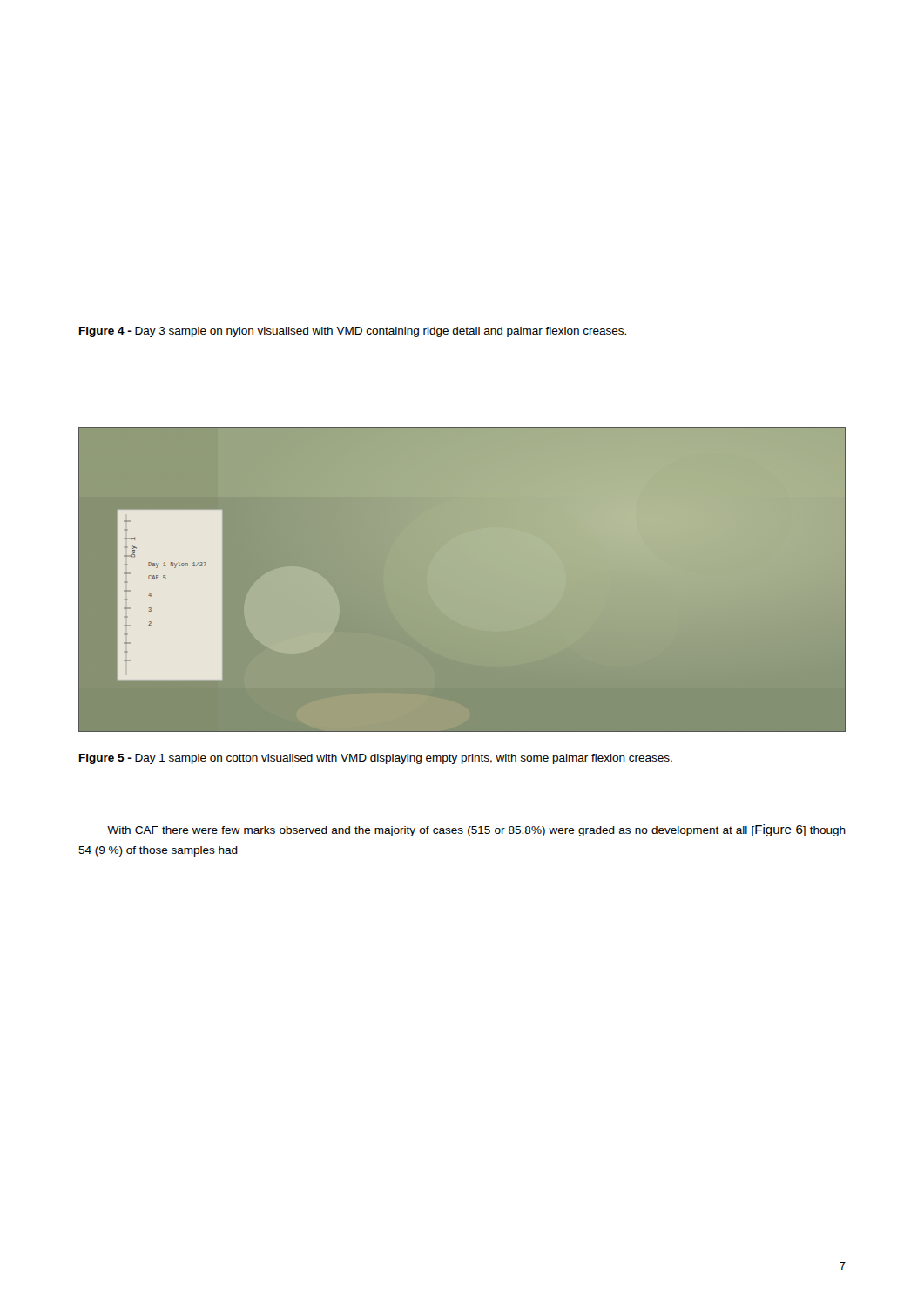Find a photo
The height and width of the screenshot is (1307, 924).
pos(462,579)
